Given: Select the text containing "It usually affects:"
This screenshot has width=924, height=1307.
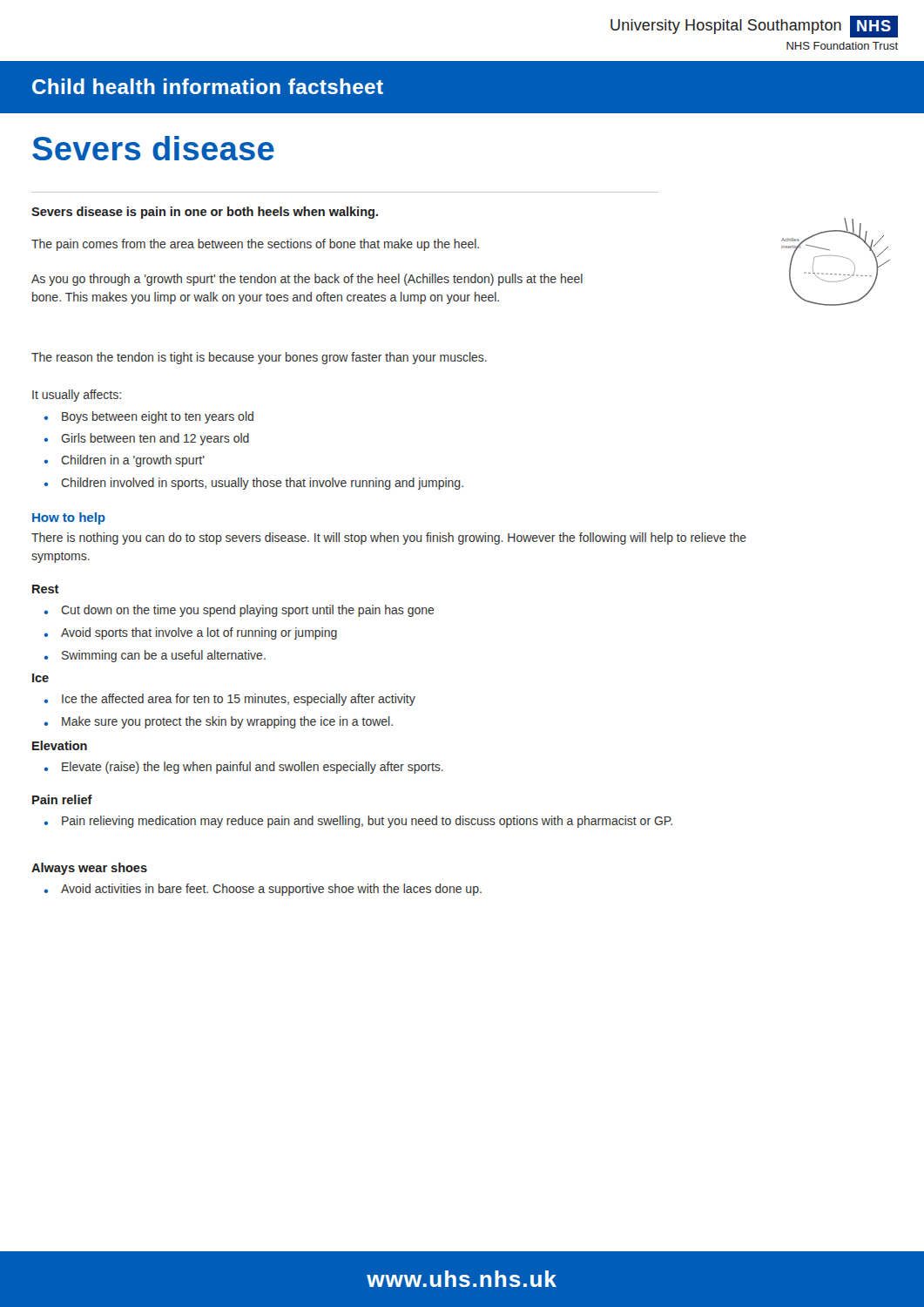Looking at the screenshot, I should (77, 395).
